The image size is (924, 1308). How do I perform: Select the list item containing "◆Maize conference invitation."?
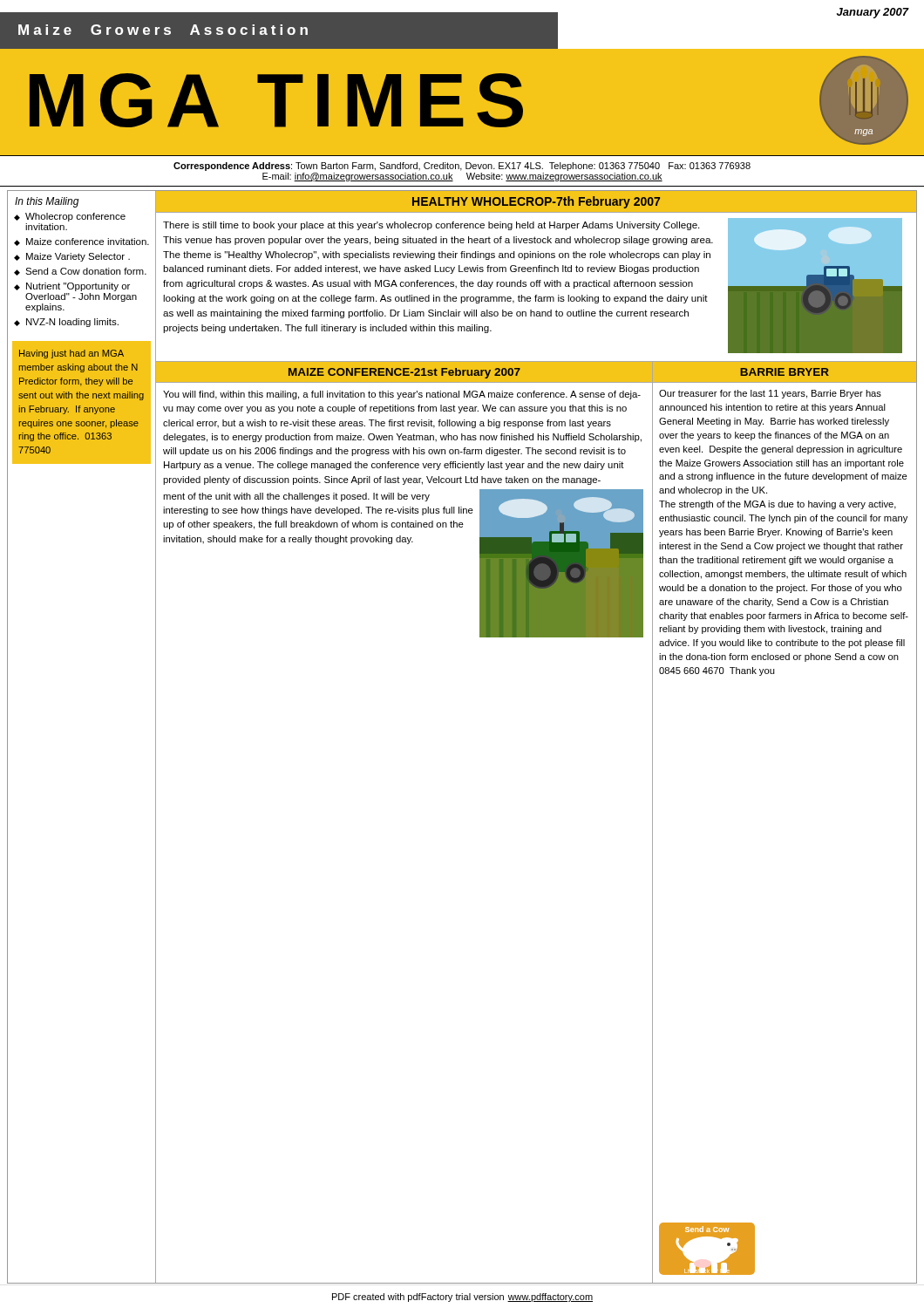(x=87, y=242)
